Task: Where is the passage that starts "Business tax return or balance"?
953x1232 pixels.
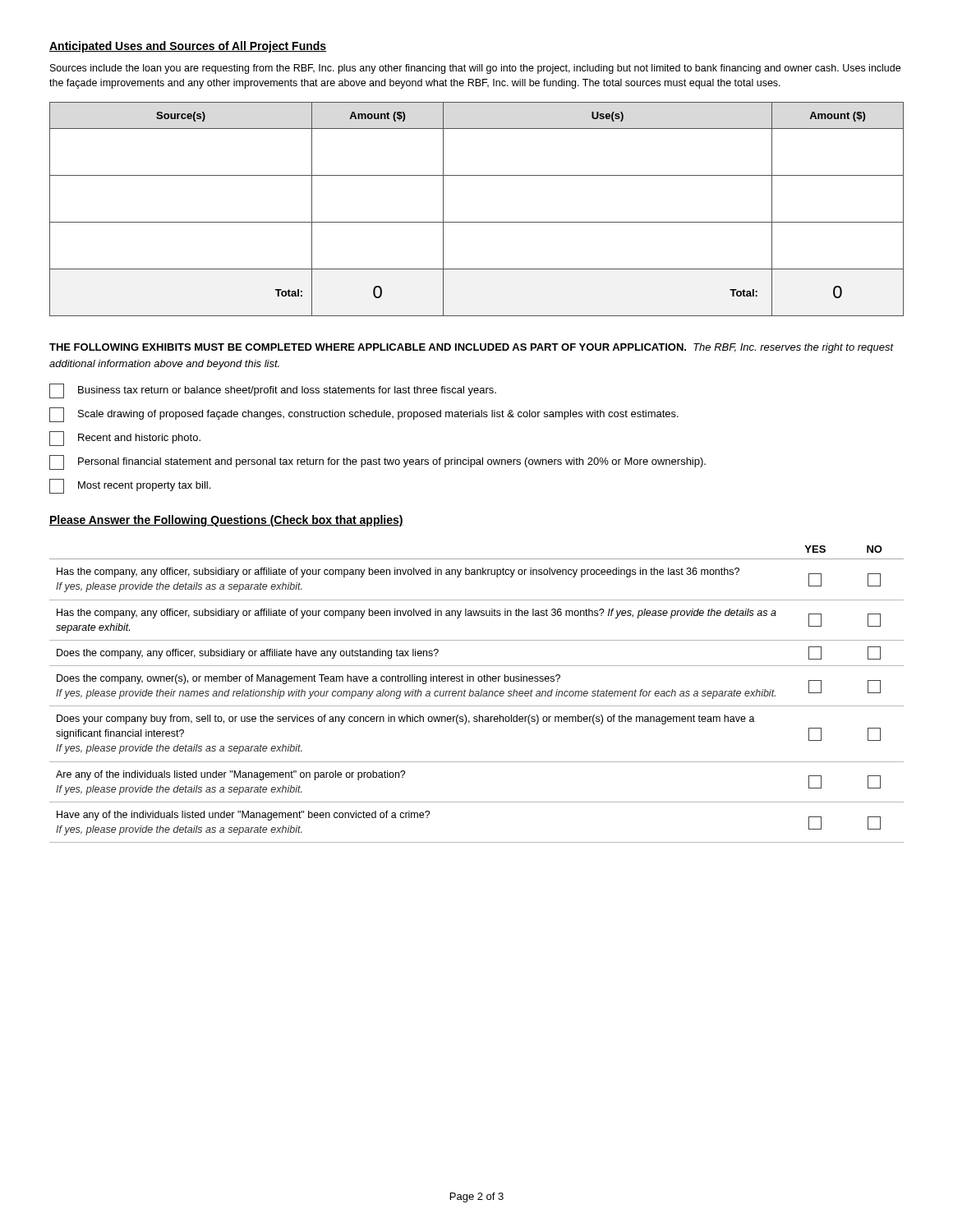Action: 476,391
